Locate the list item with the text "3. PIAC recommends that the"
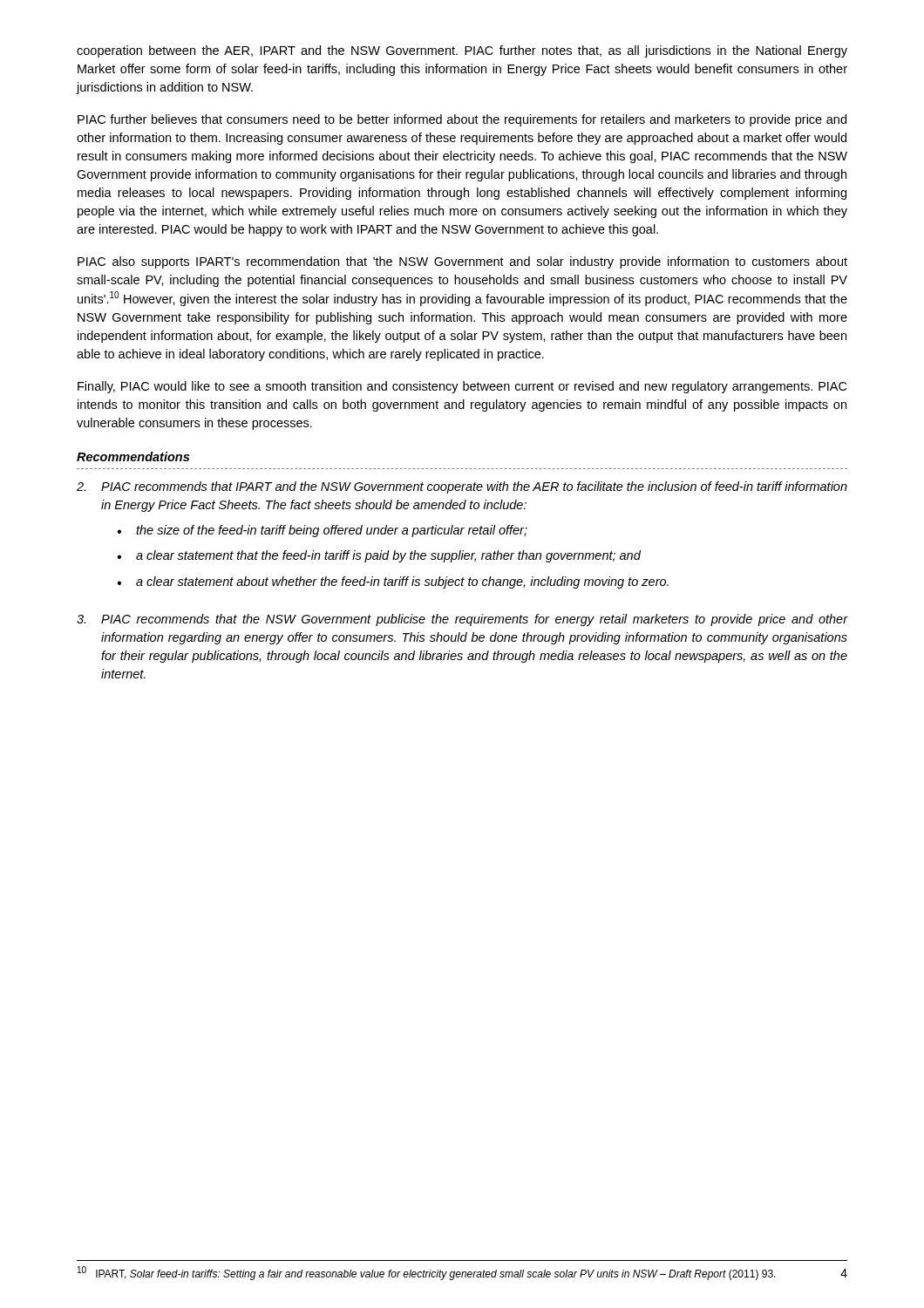924x1308 pixels. [x=462, y=647]
